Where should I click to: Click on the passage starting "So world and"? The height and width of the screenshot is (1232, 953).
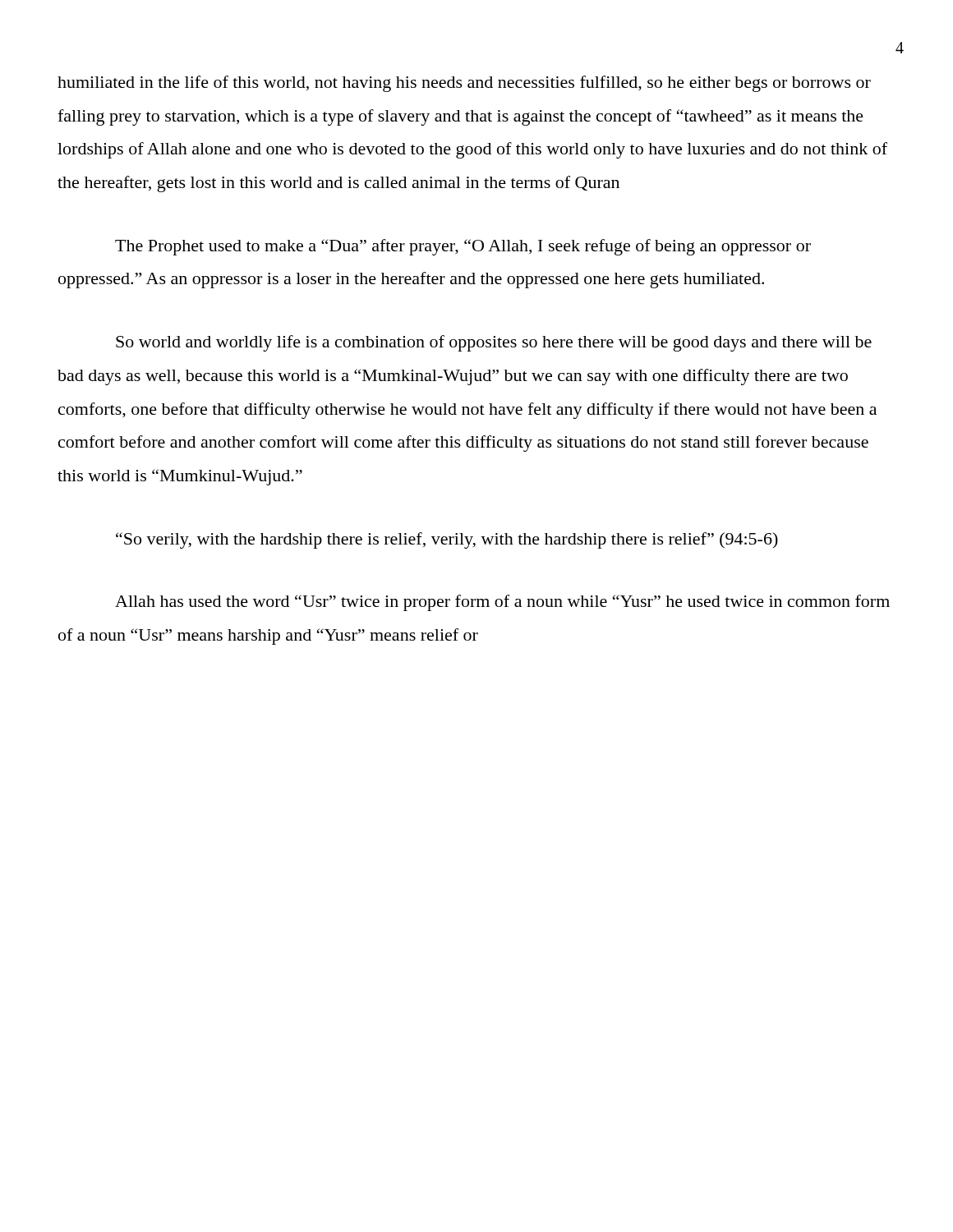pos(467,408)
